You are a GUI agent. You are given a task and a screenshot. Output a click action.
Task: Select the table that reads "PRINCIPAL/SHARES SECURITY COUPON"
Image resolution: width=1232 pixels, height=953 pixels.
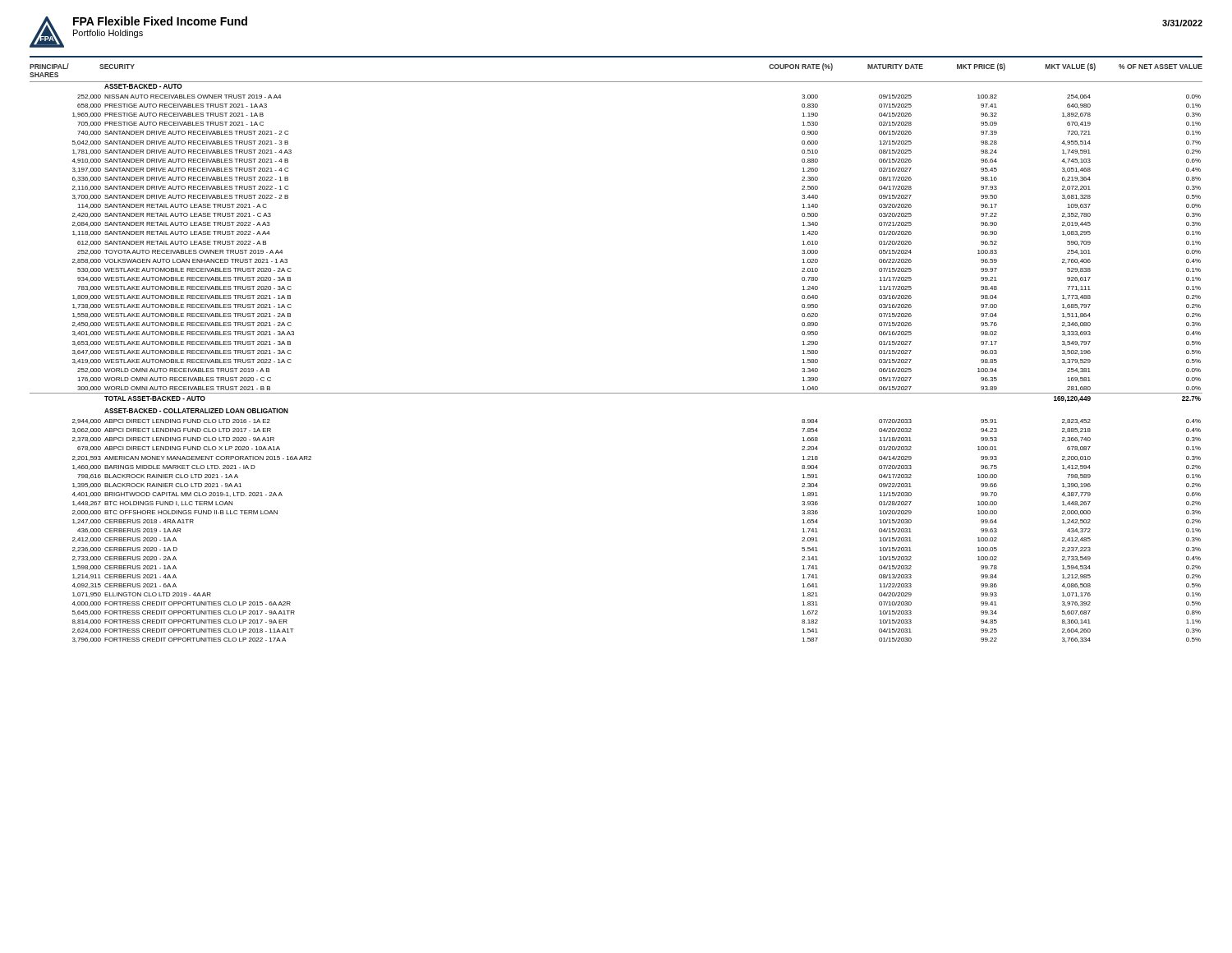[x=616, y=72]
